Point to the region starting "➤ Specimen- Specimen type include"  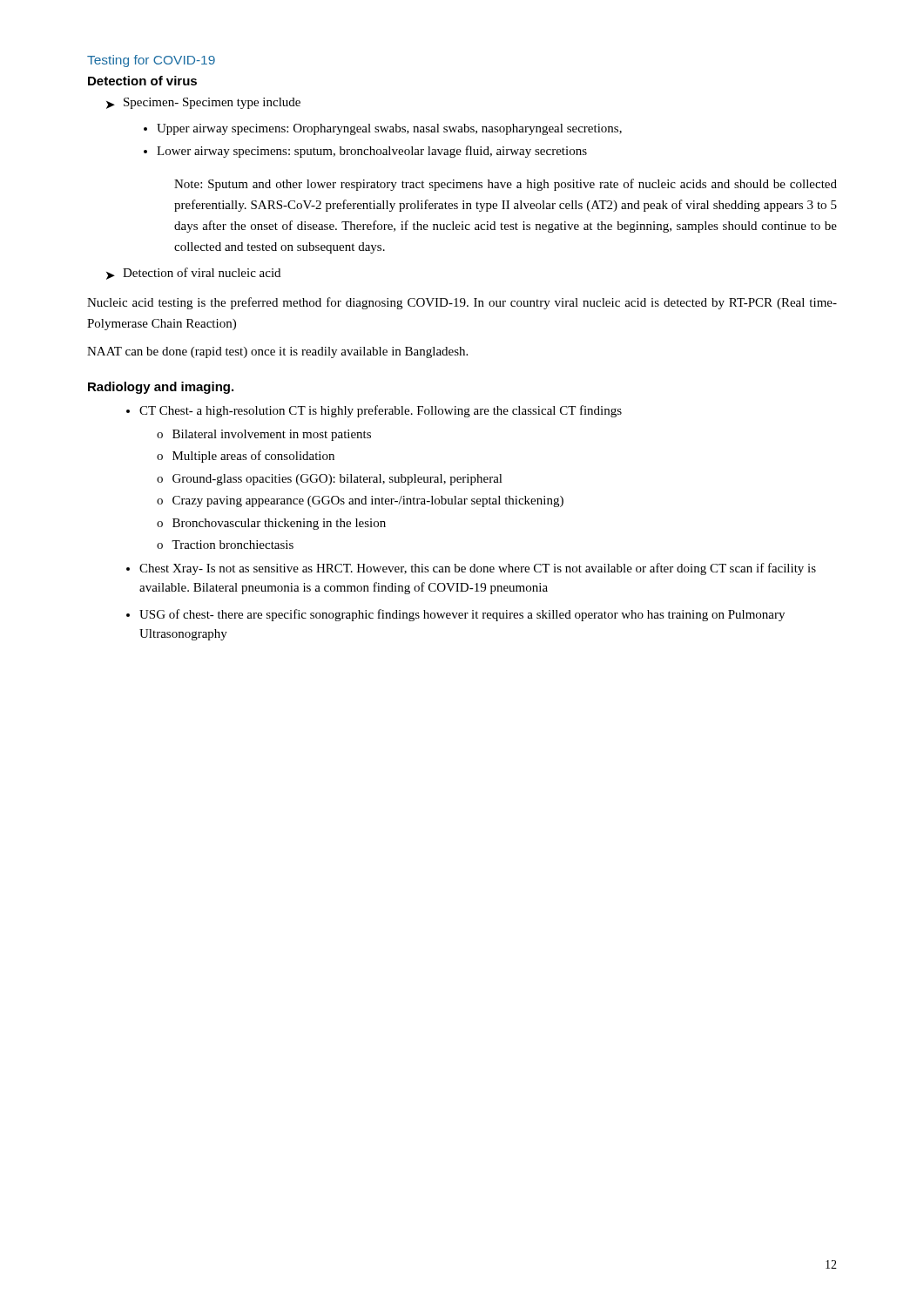[x=203, y=105]
